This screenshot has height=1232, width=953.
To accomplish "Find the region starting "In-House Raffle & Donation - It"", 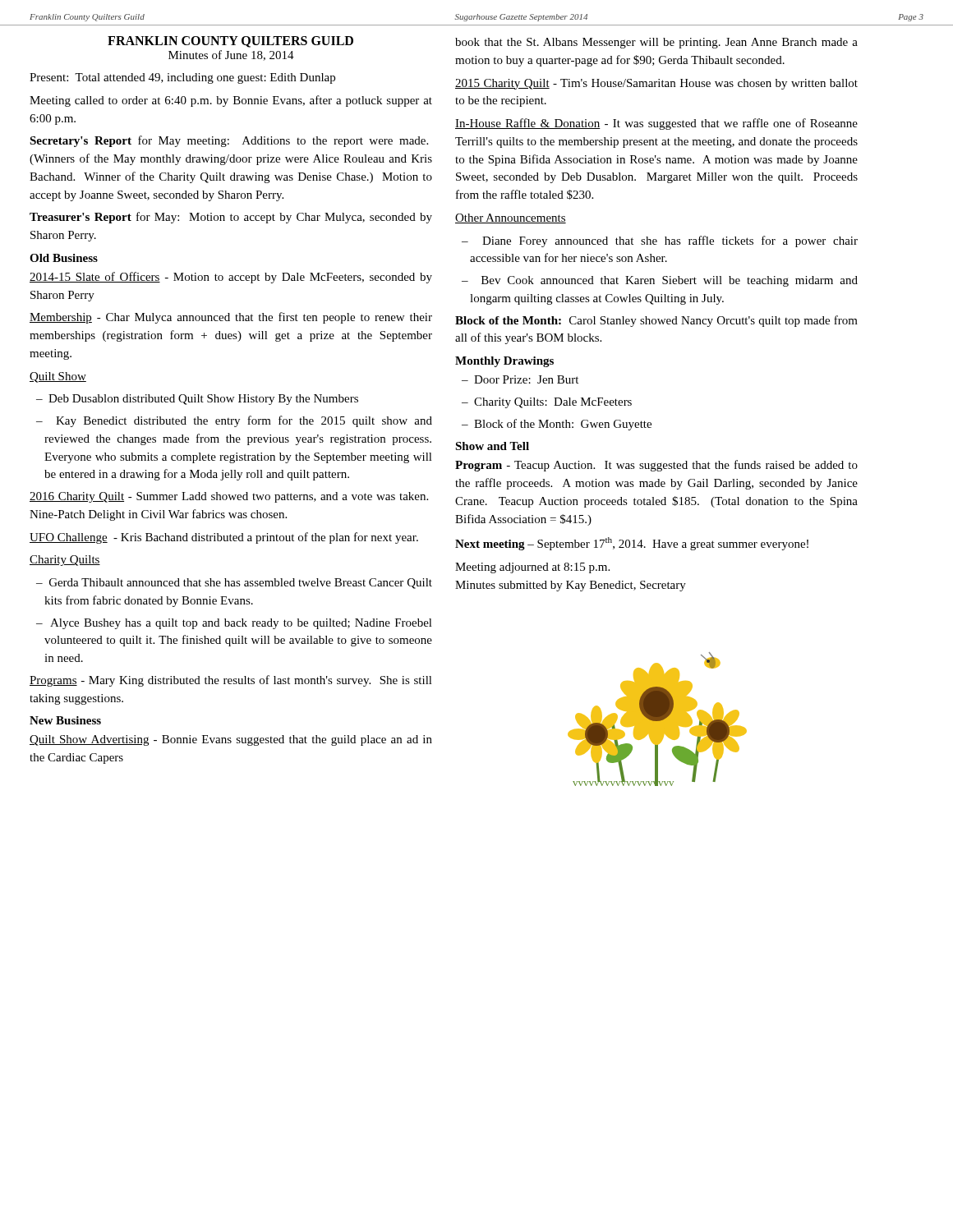I will coord(656,160).
